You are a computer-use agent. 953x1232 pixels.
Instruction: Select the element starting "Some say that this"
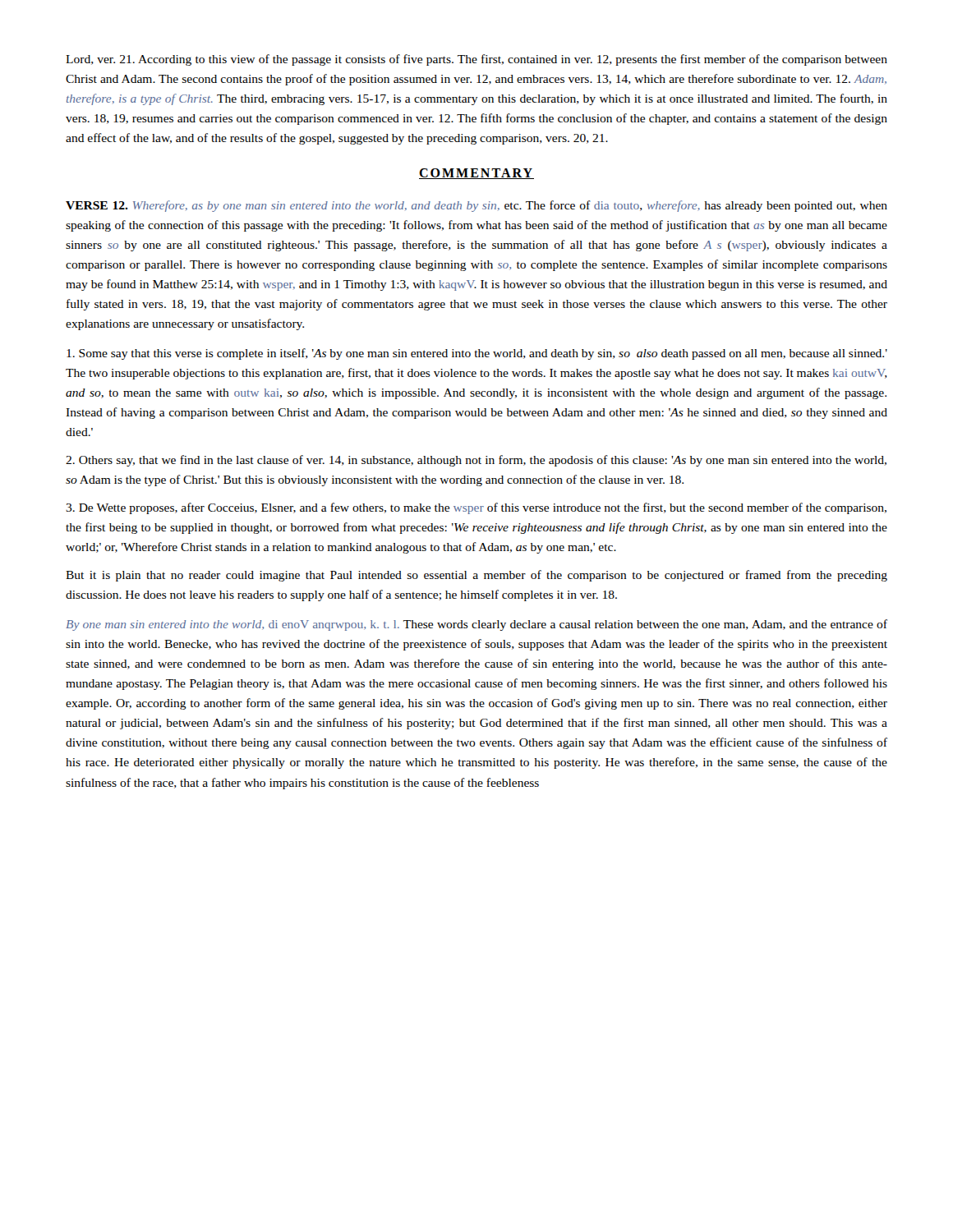[476, 393]
